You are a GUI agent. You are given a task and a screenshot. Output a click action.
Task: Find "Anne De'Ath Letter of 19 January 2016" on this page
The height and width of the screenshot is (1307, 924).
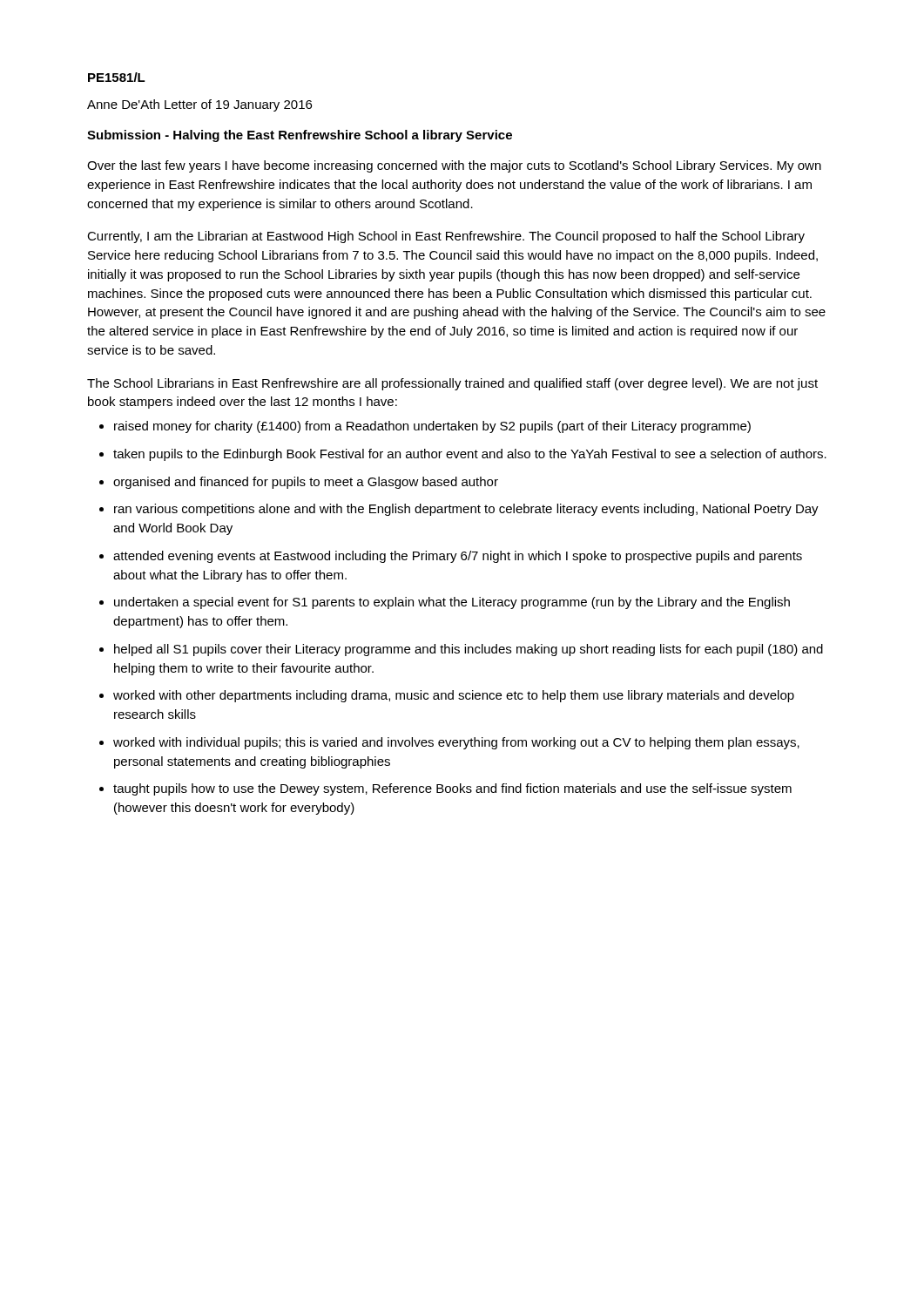pyautogui.click(x=200, y=104)
